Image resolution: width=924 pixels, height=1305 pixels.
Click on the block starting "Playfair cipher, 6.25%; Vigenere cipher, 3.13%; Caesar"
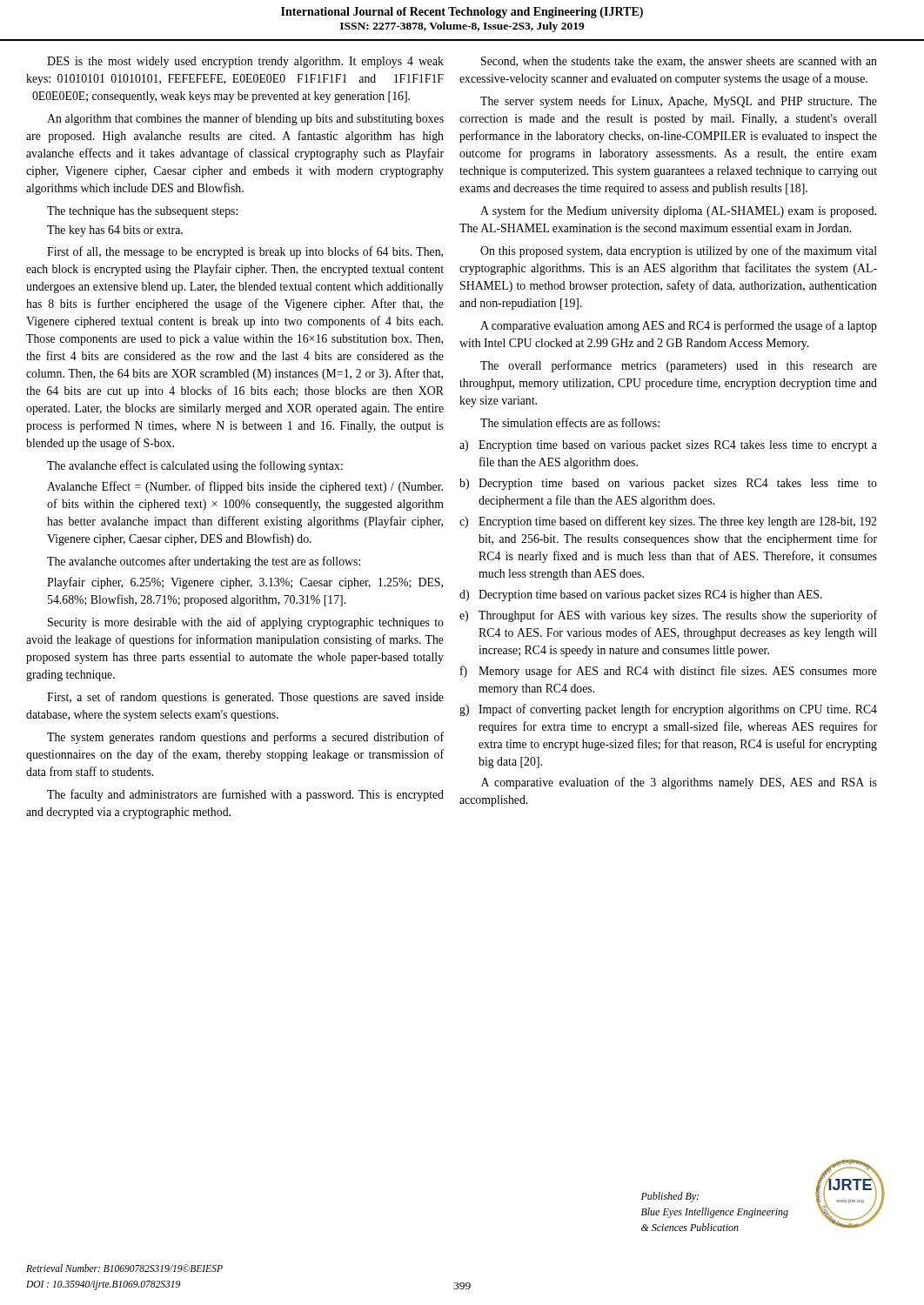point(245,592)
